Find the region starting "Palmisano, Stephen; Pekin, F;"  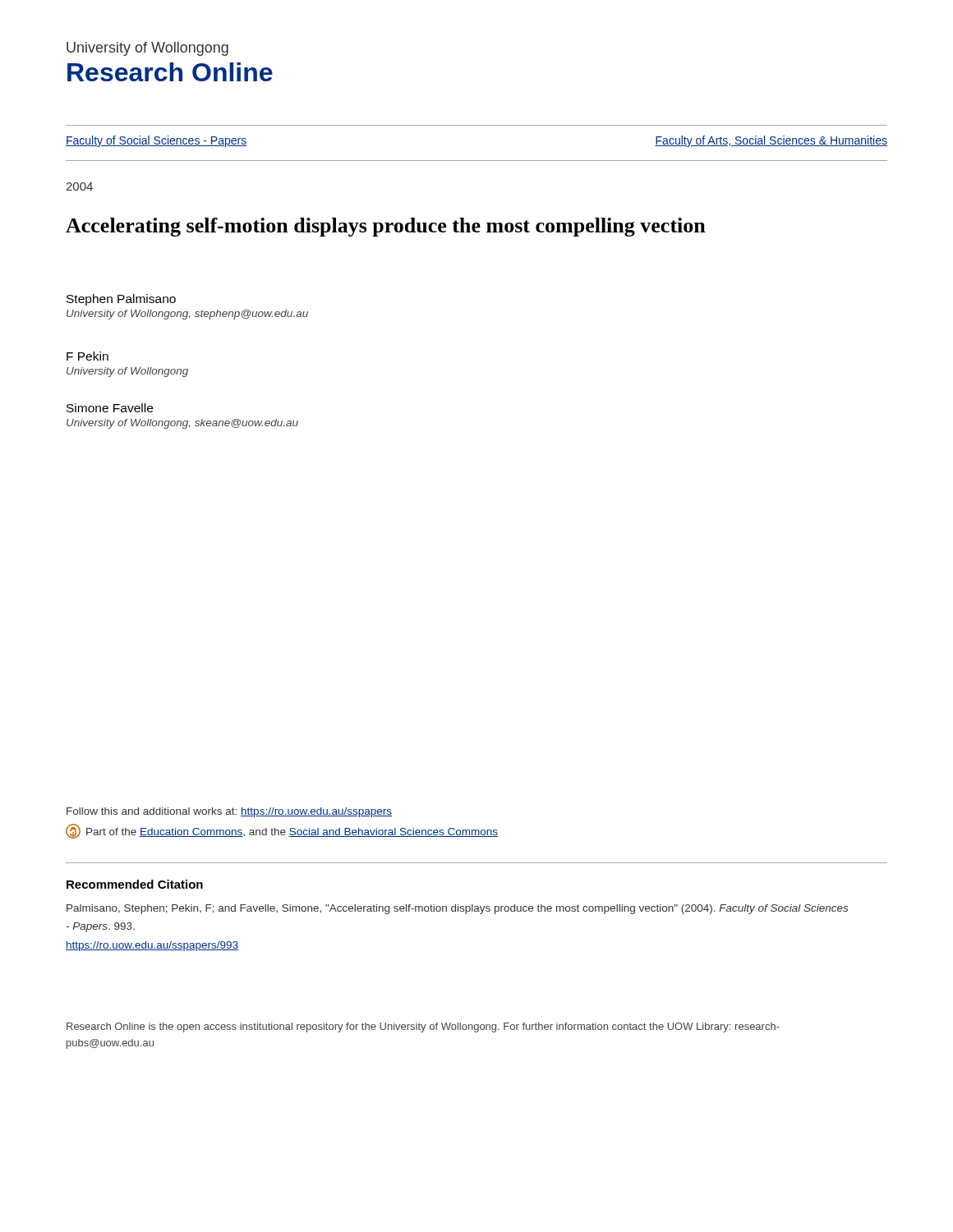[x=457, y=909]
